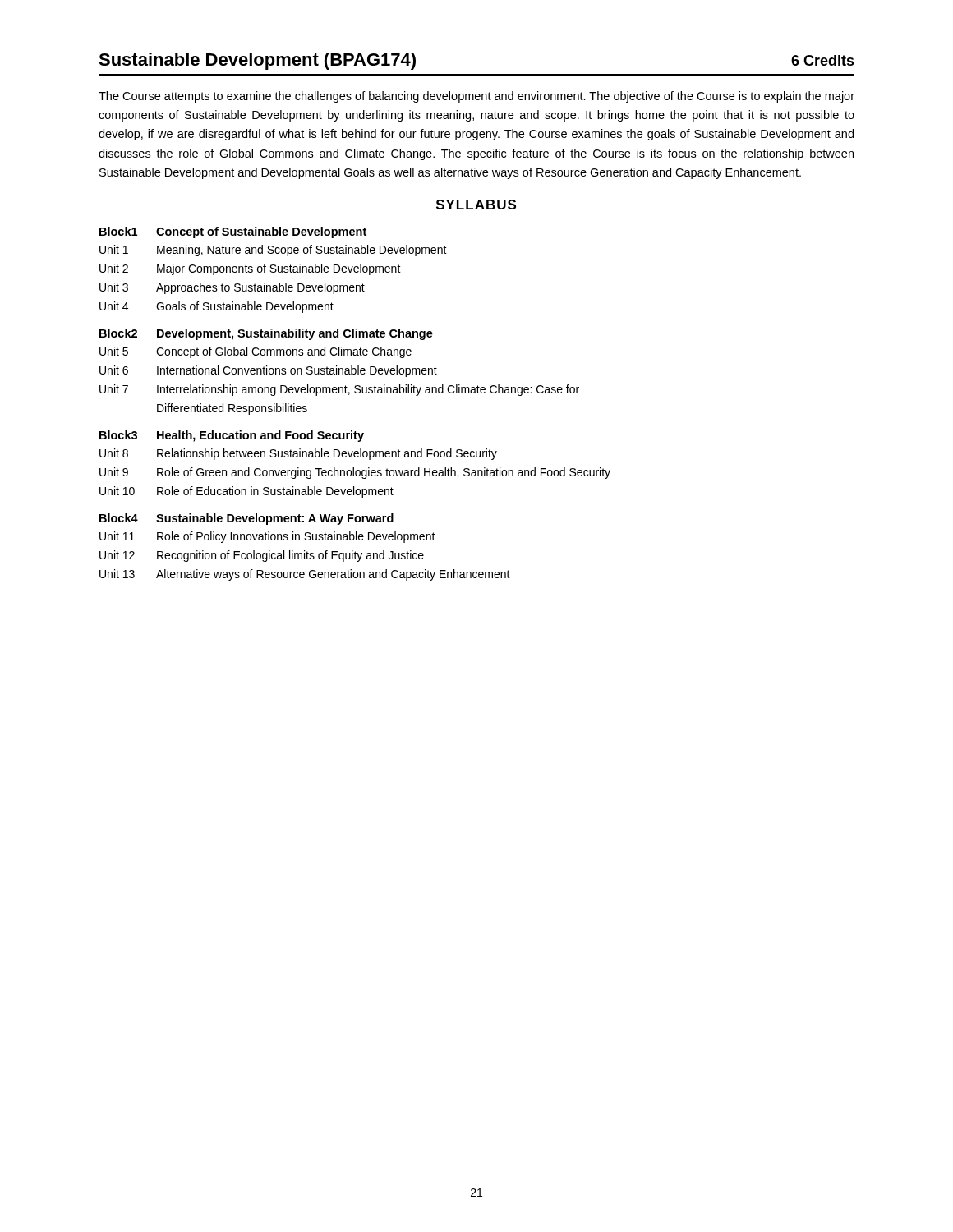Screen dimensions: 1232x953
Task: Locate the block of text that opens with "Unit 10 Role of Education"
Action: (246, 492)
